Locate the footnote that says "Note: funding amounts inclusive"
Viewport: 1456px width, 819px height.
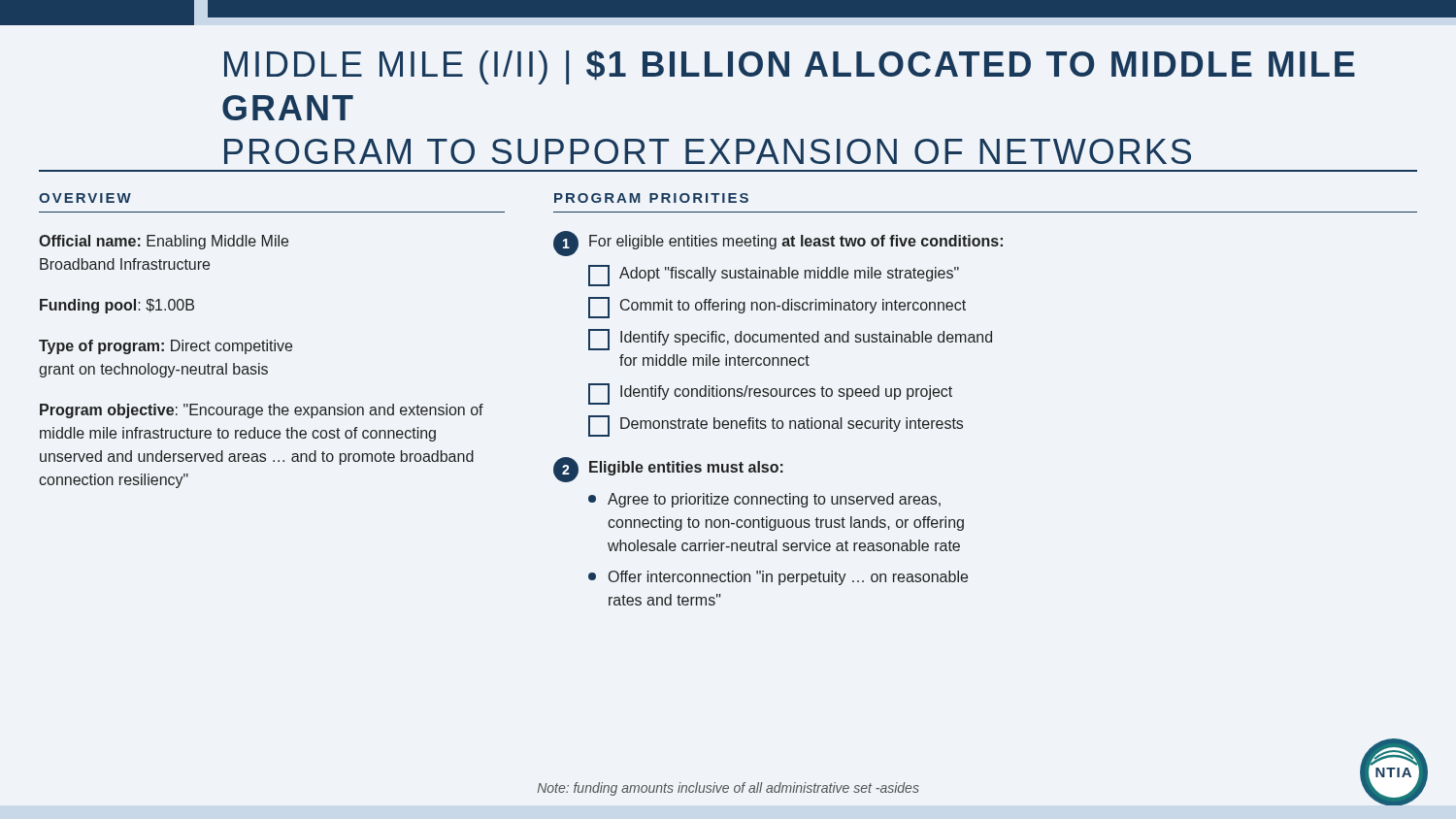728,788
